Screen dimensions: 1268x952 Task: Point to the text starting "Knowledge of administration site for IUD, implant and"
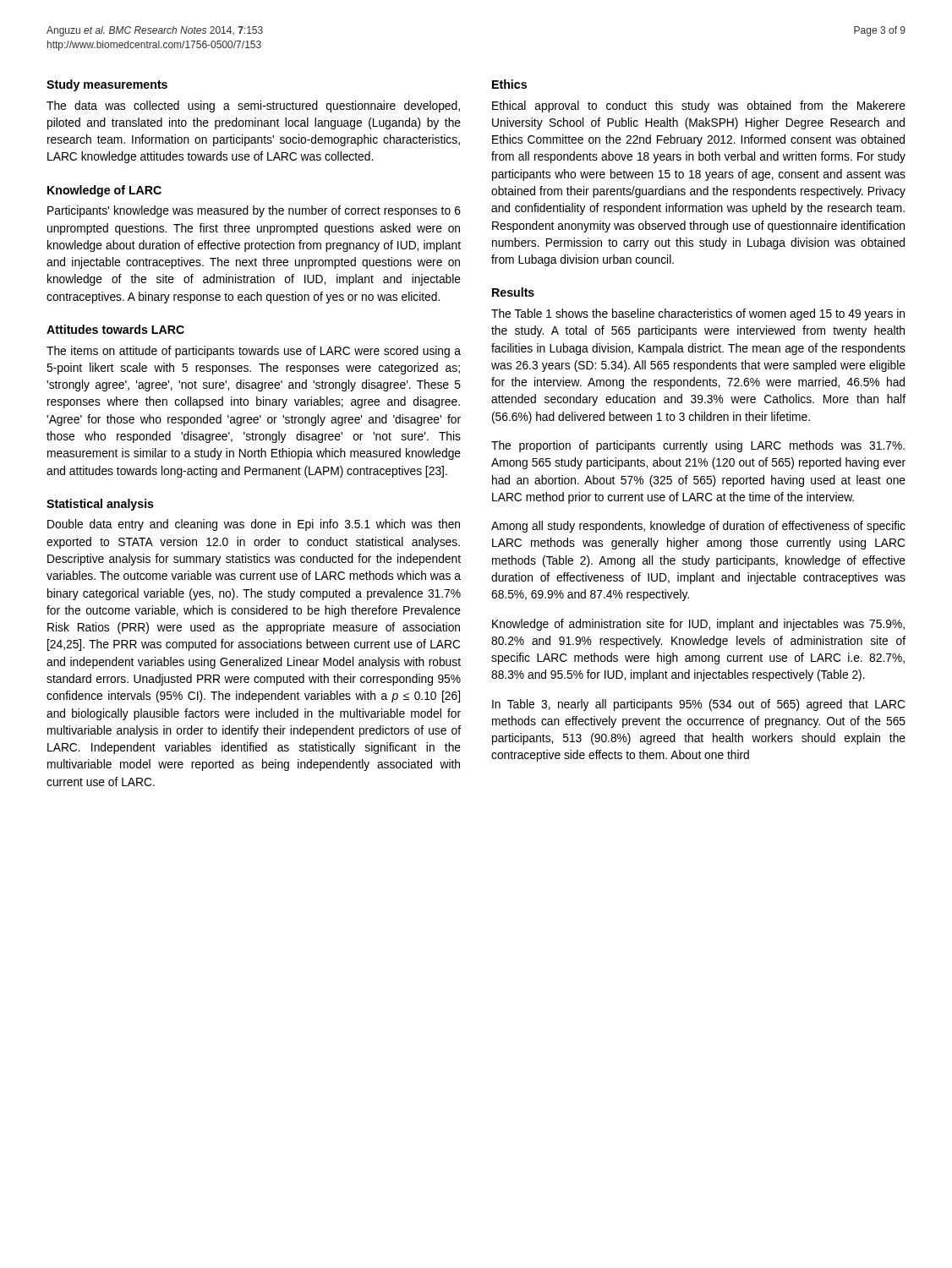[698, 650]
